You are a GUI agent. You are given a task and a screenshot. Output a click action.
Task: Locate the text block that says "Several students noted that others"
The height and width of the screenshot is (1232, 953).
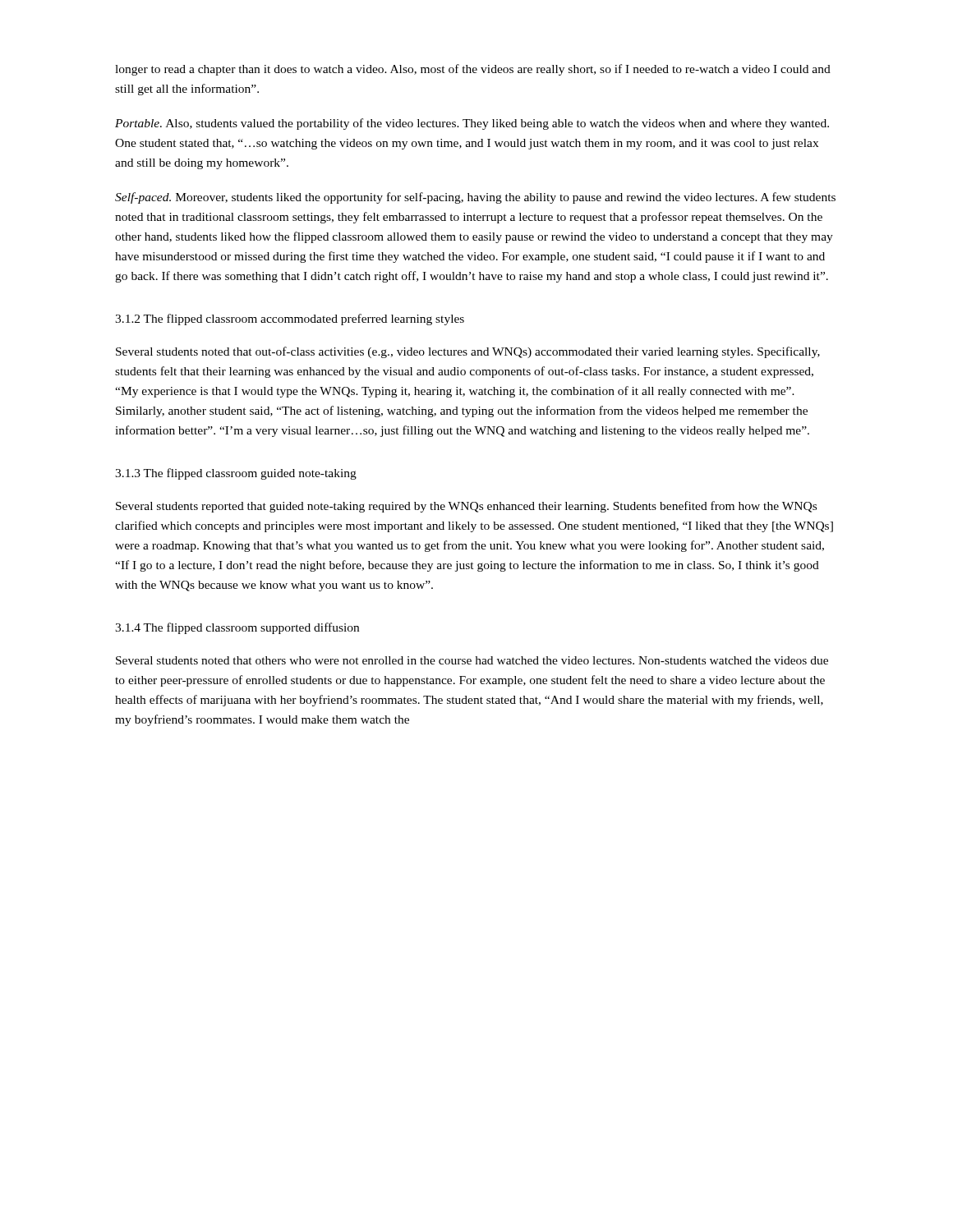click(x=472, y=690)
